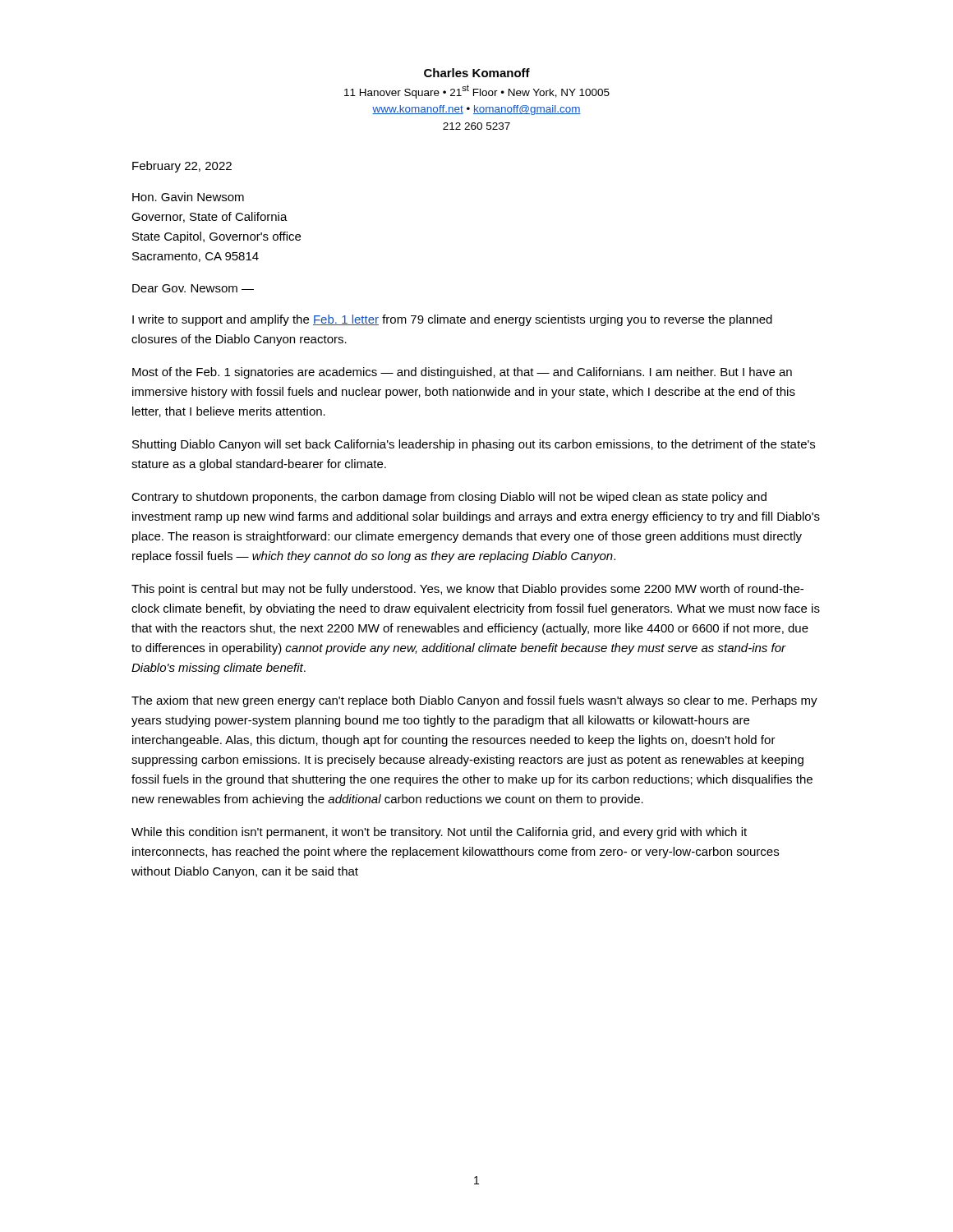
Task: Locate the text starting "The axiom that"
Action: coord(474,750)
